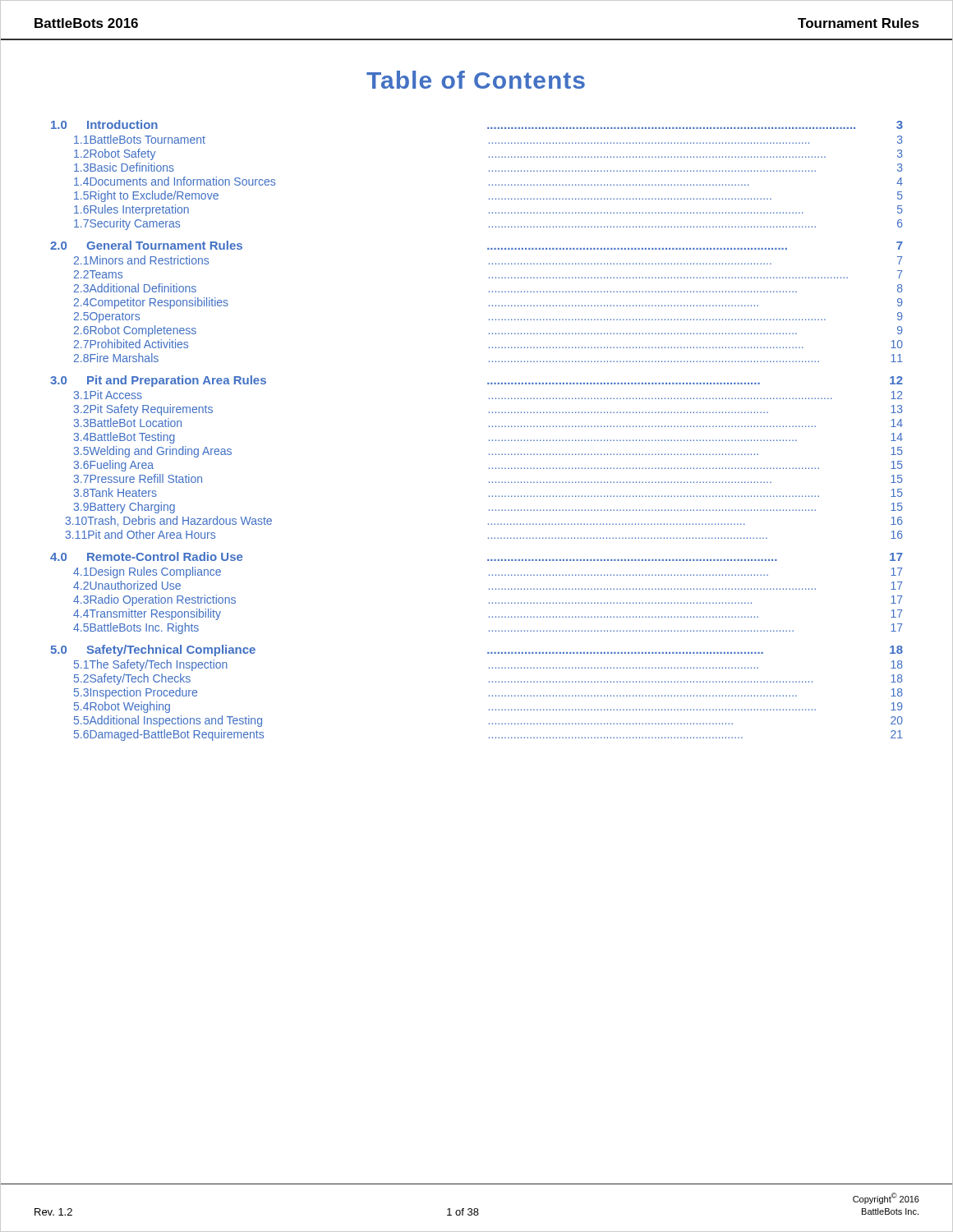Navigate to the text starting "1 BattleBots Tournament"
953x1232 pixels.
click(488, 139)
